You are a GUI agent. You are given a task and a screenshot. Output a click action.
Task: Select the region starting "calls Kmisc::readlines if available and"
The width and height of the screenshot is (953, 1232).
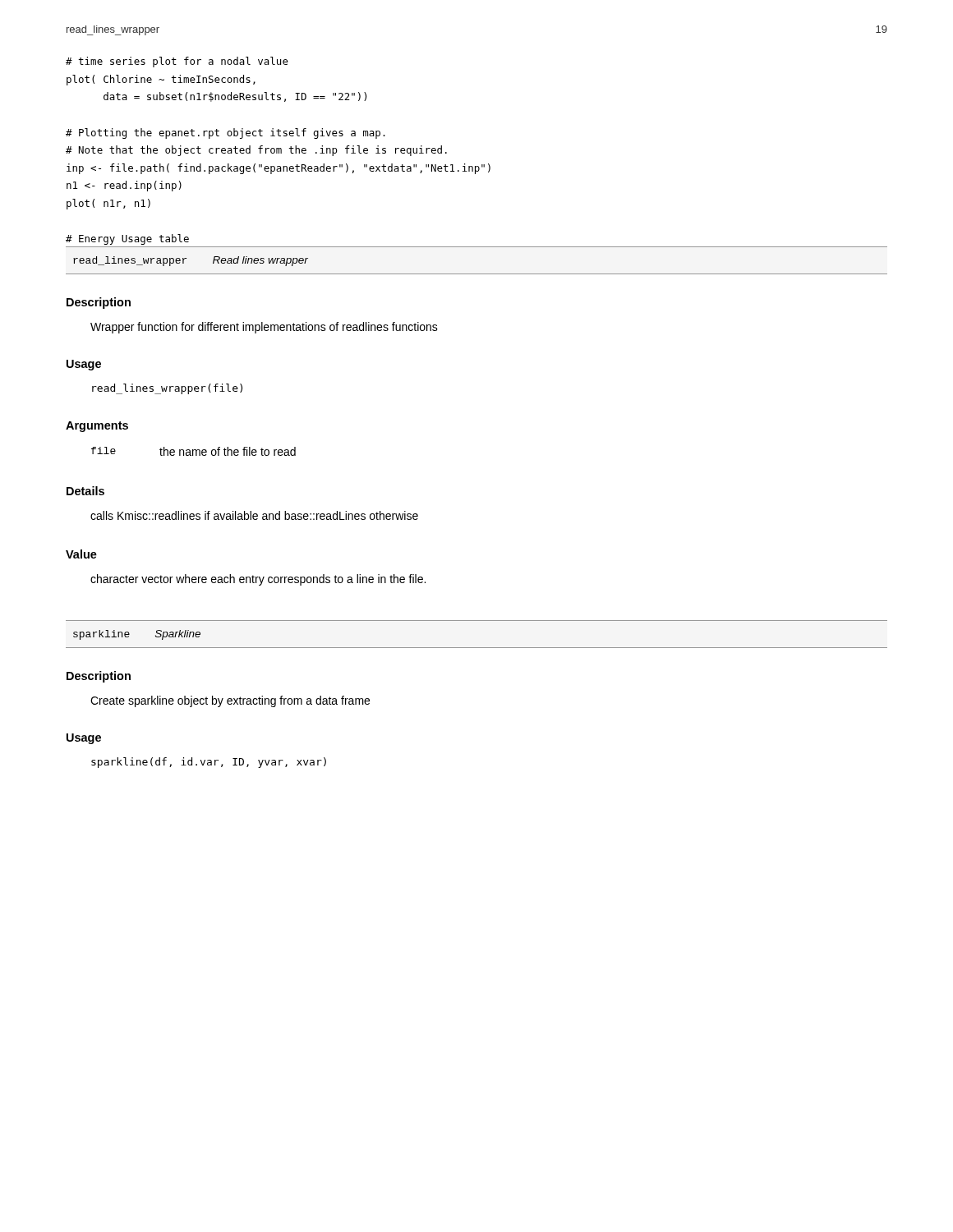coord(254,516)
